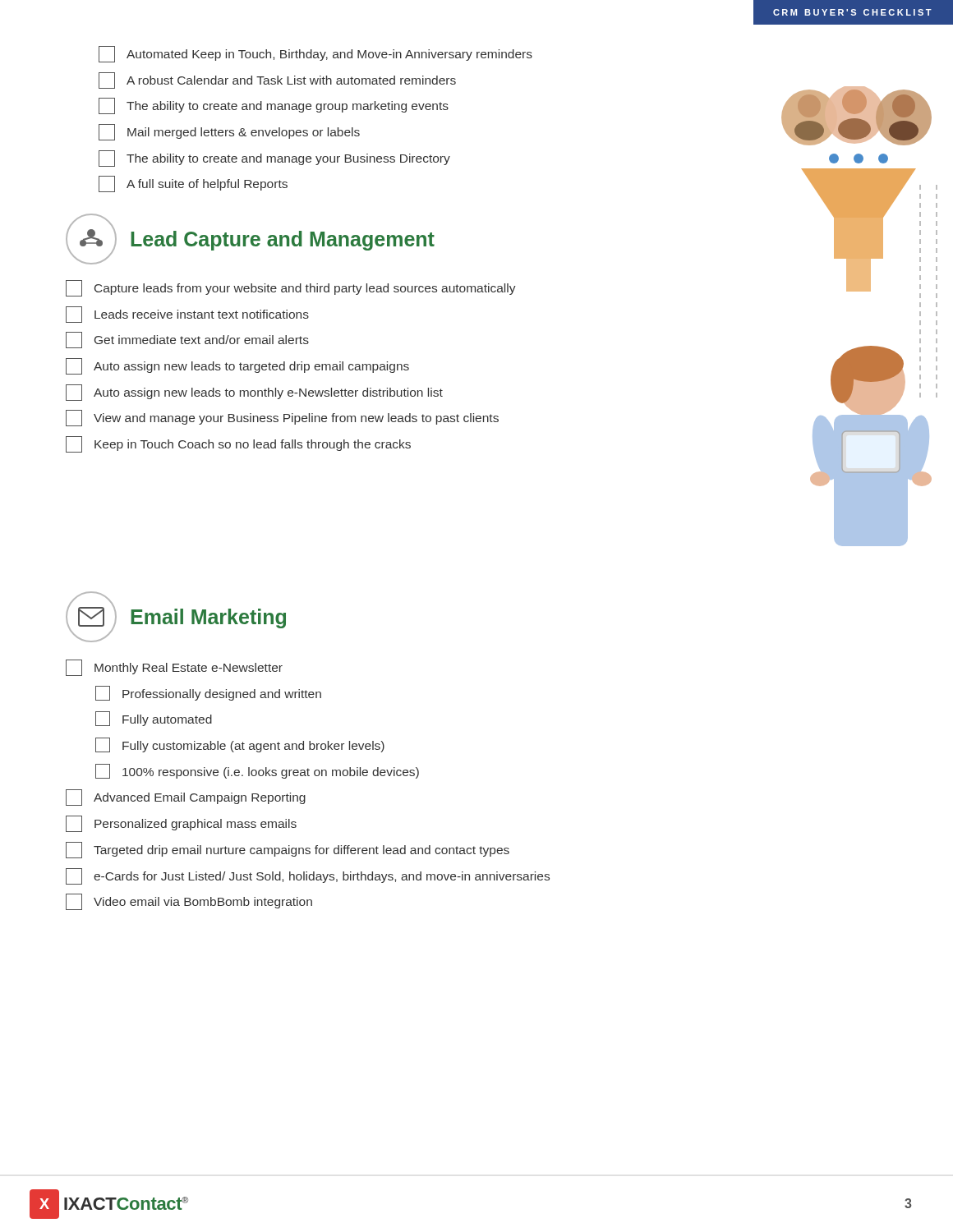Find the list item with the text "100% responsive (i.e. looks great on mobile"

click(x=257, y=772)
